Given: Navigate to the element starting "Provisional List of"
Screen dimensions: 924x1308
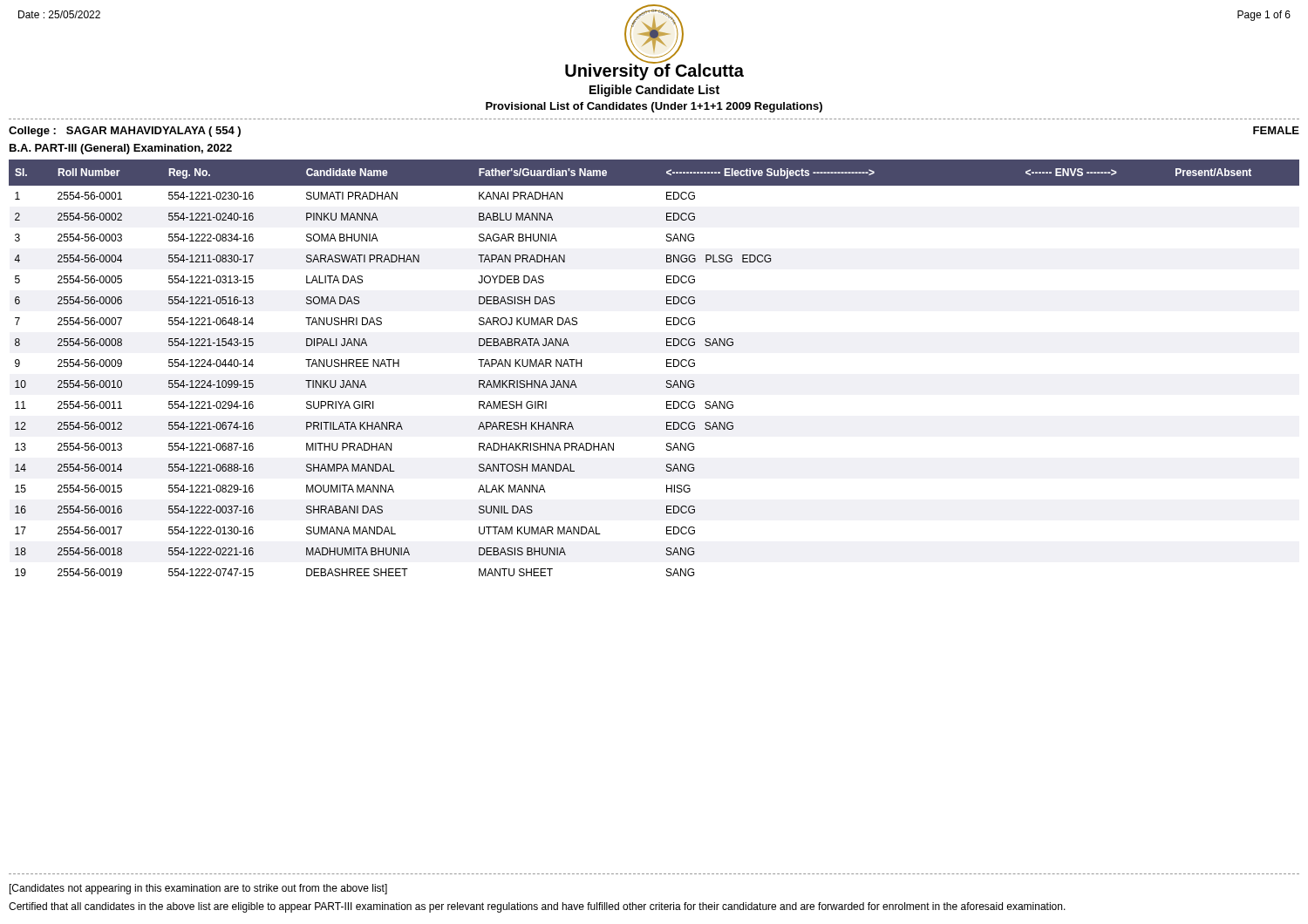Looking at the screenshot, I should [x=654, y=106].
